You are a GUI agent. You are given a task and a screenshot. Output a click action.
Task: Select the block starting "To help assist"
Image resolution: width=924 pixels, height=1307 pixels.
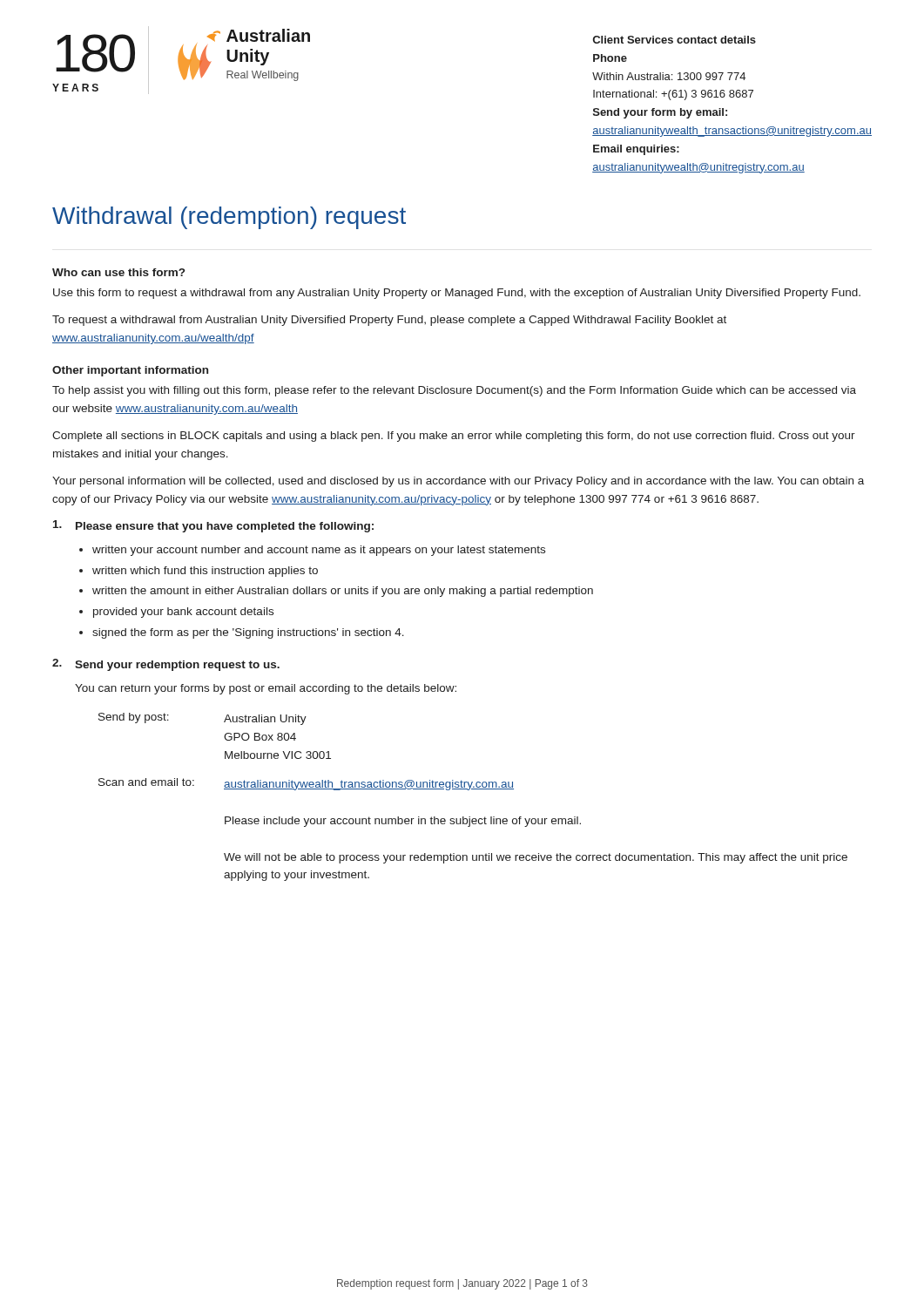(454, 399)
